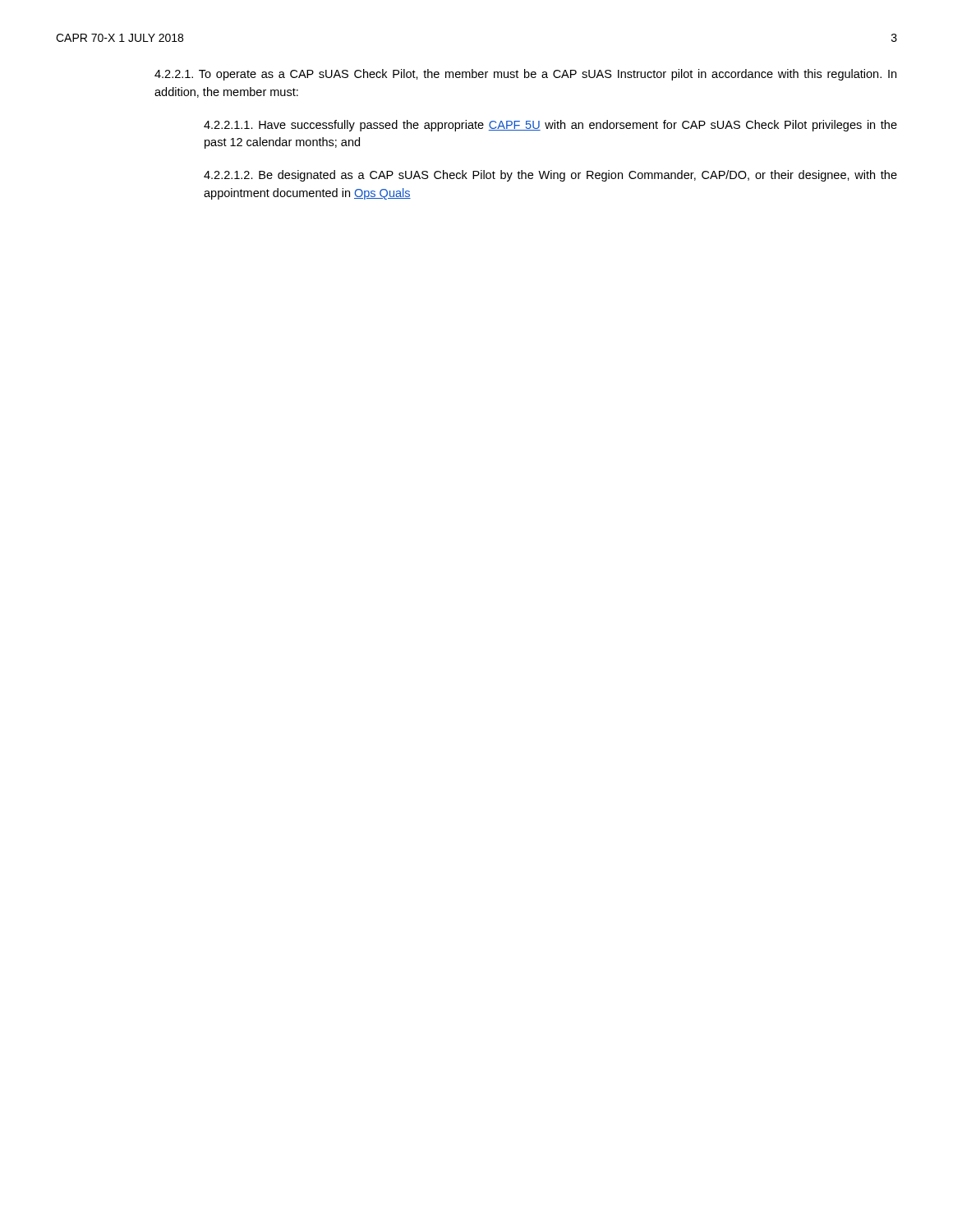The width and height of the screenshot is (953, 1232).
Task: Point to the passage starting "2.2.1.1. Have successfully passed the appropriate CAPF 5U"
Action: pyautogui.click(x=550, y=133)
